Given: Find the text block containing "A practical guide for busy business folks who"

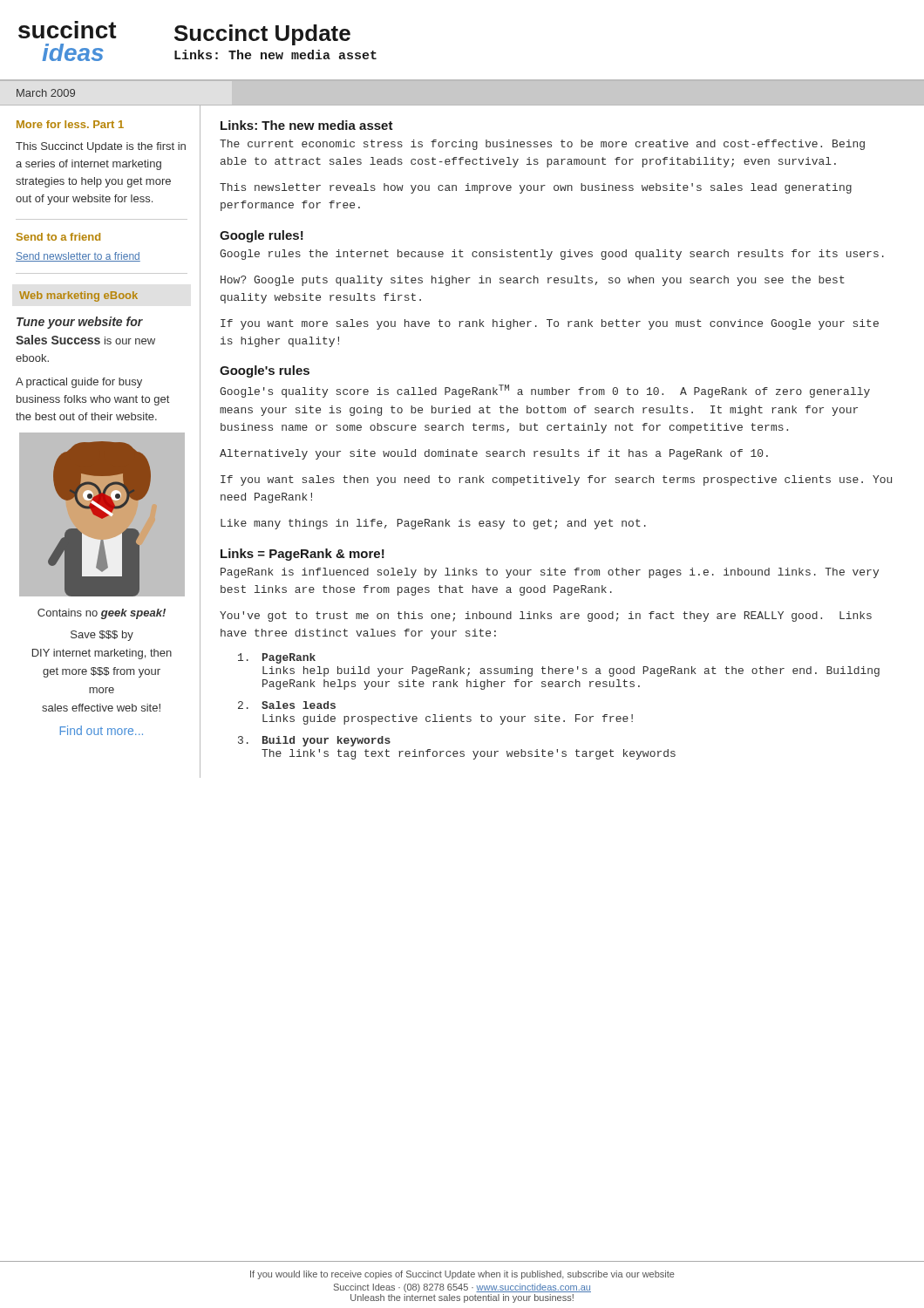Looking at the screenshot, I should pos(93,399).
